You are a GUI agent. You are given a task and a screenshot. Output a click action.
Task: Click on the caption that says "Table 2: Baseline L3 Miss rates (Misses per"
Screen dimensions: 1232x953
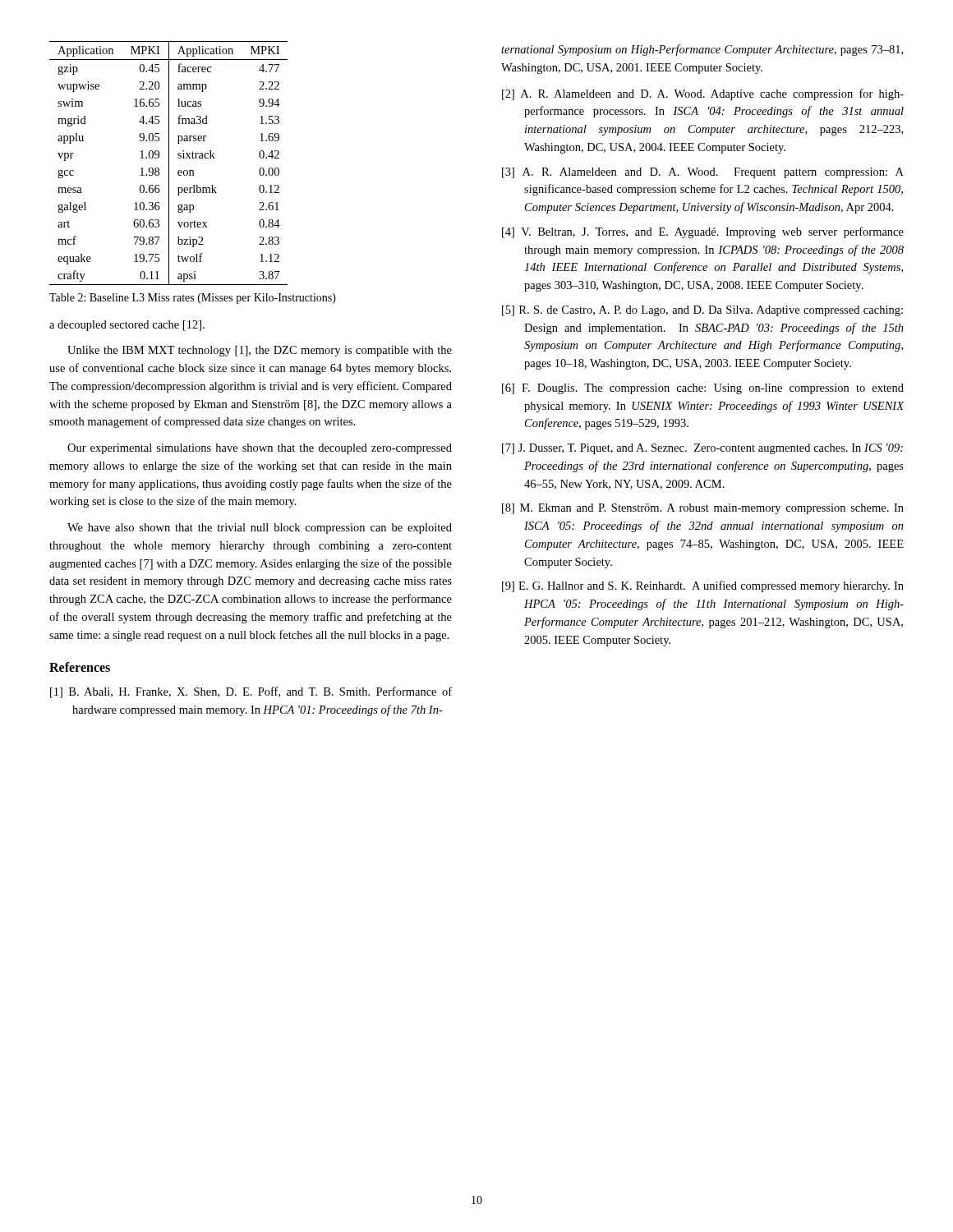(193, 298)
